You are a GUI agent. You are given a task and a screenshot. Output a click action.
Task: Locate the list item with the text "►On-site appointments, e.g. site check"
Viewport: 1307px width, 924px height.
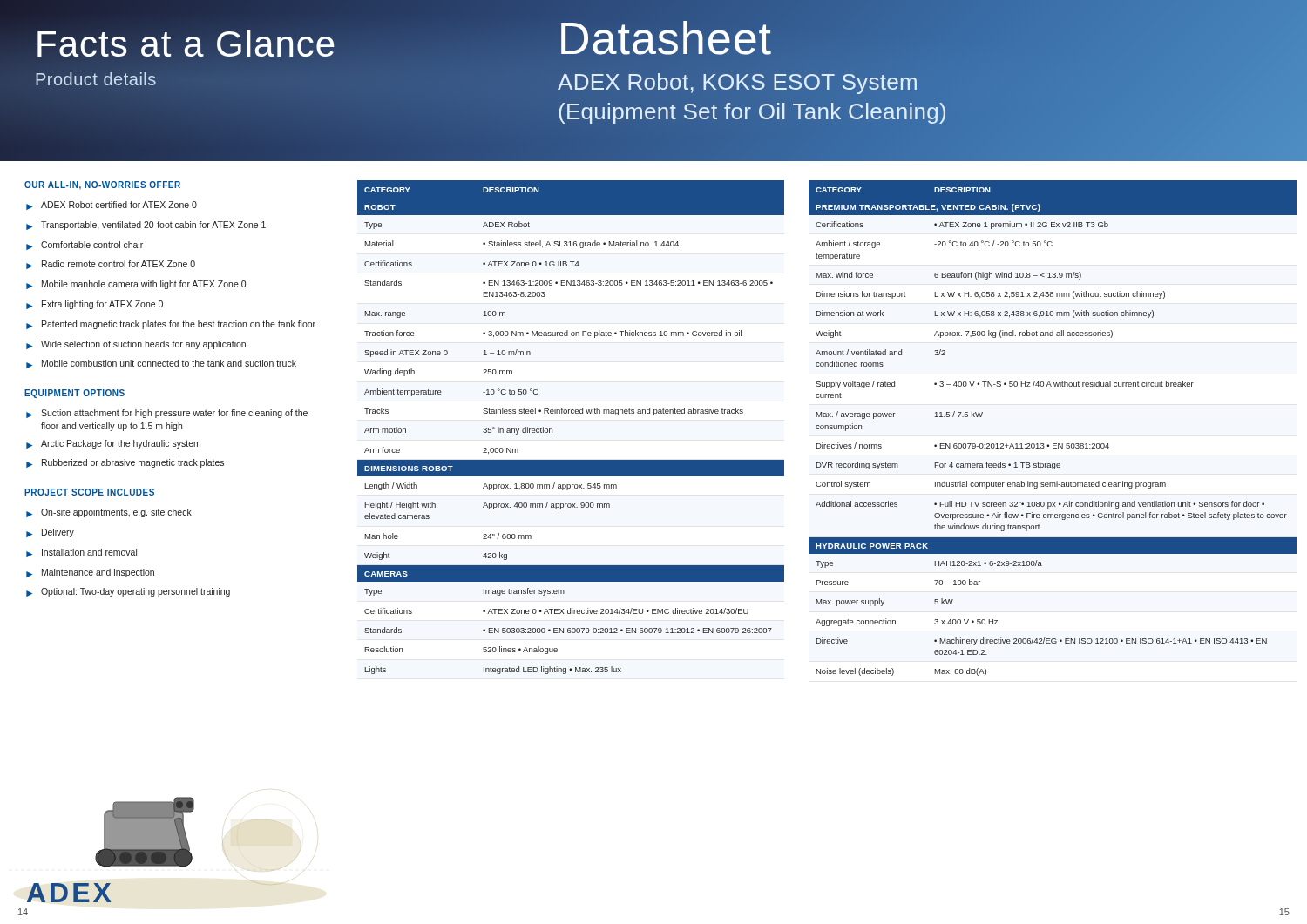108,514
